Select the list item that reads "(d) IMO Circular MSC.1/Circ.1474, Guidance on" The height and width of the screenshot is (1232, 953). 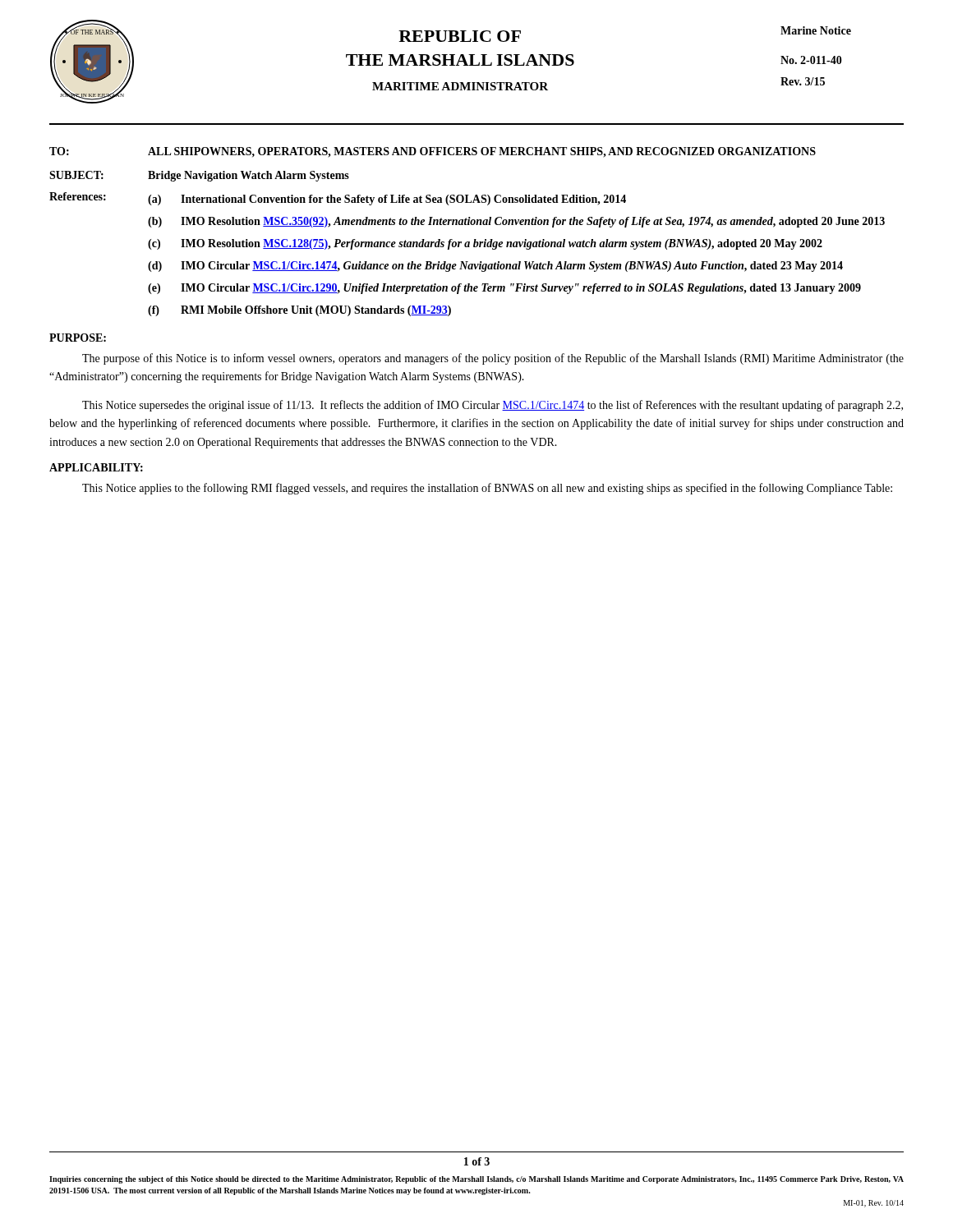(x=526, y=266)
